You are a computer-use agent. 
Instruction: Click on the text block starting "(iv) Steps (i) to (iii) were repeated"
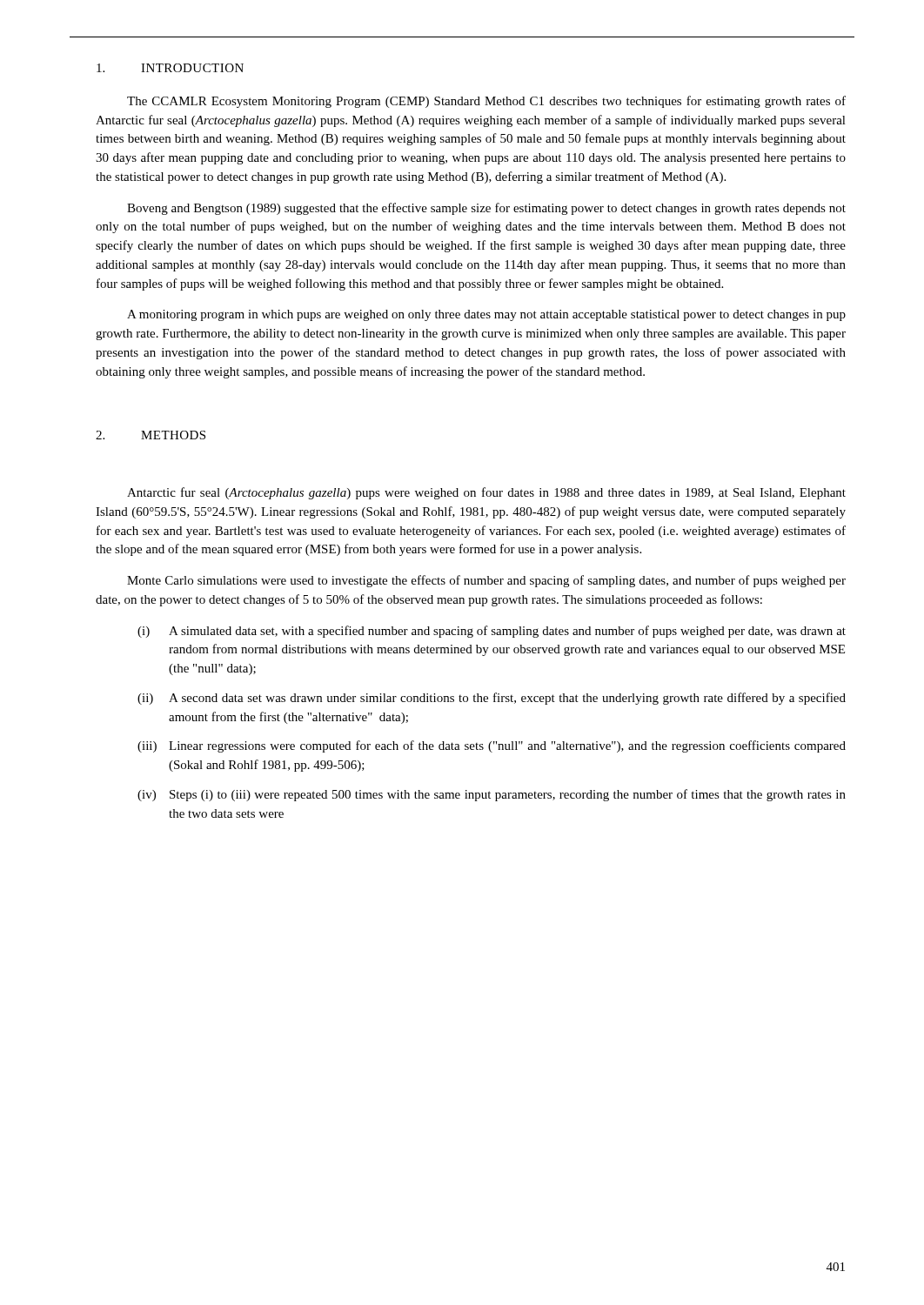coord(492,804)
